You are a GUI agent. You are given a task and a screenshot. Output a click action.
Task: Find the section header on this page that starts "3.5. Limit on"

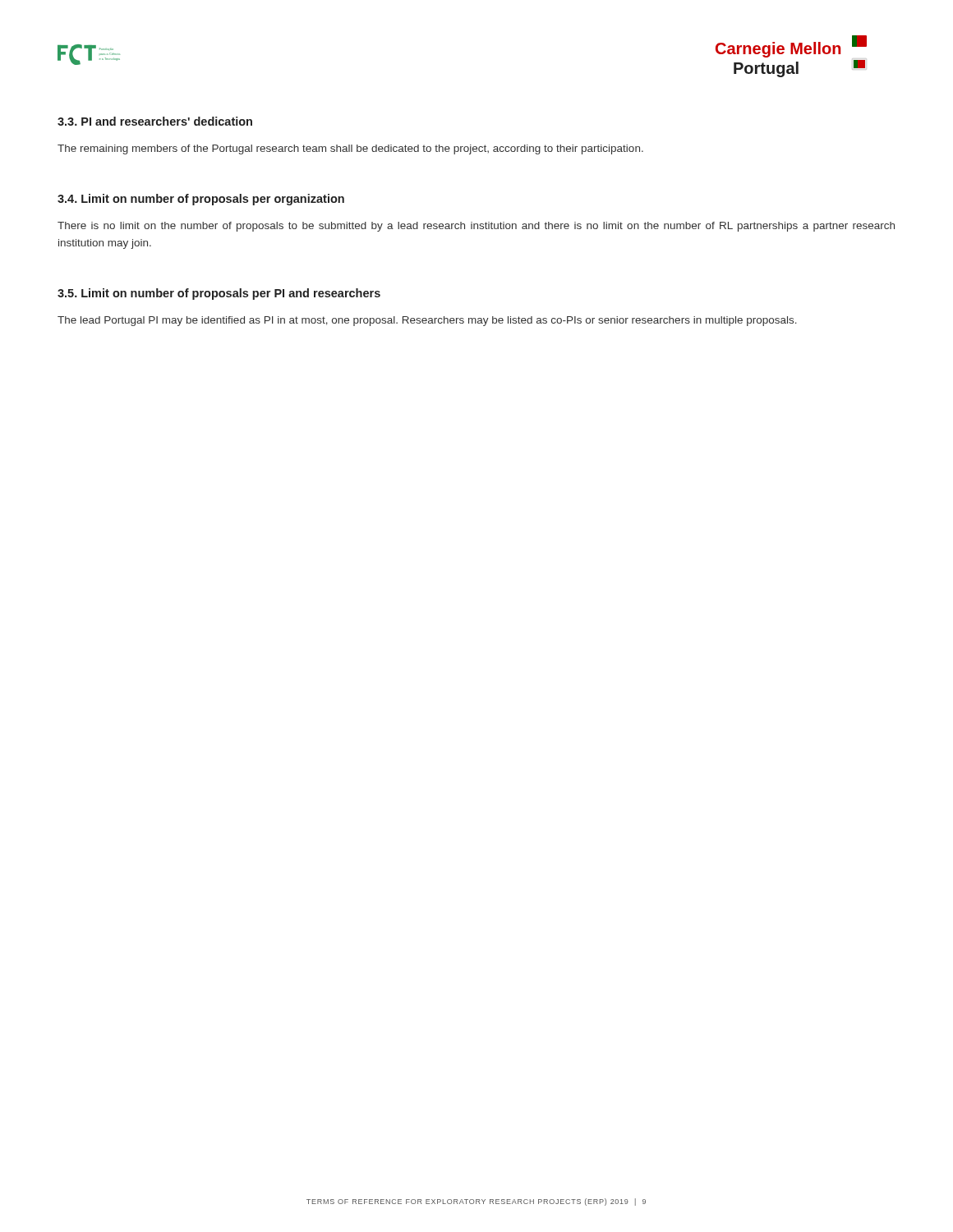[x=219, y=293]
